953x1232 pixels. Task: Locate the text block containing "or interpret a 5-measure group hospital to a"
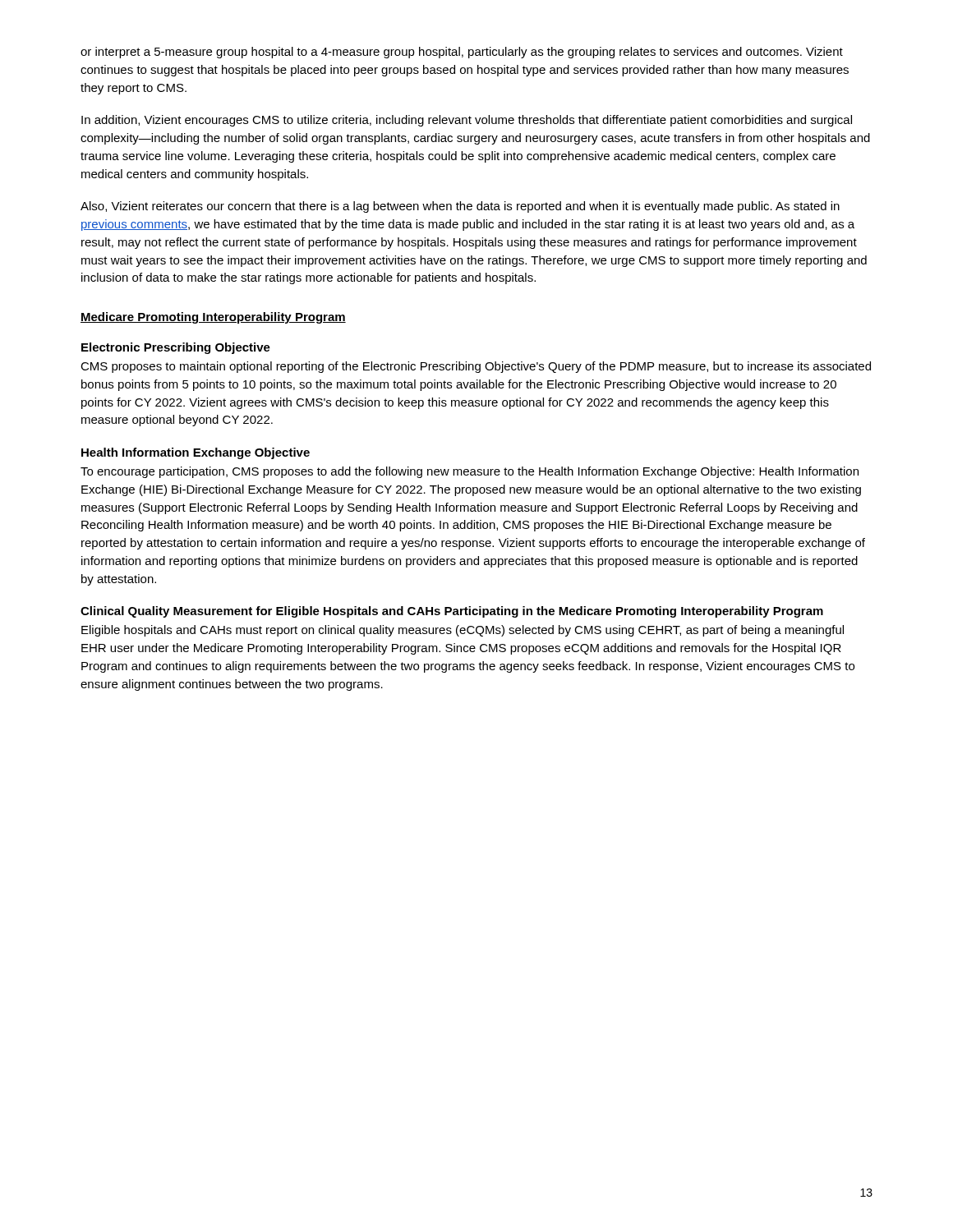pos(465,69)
